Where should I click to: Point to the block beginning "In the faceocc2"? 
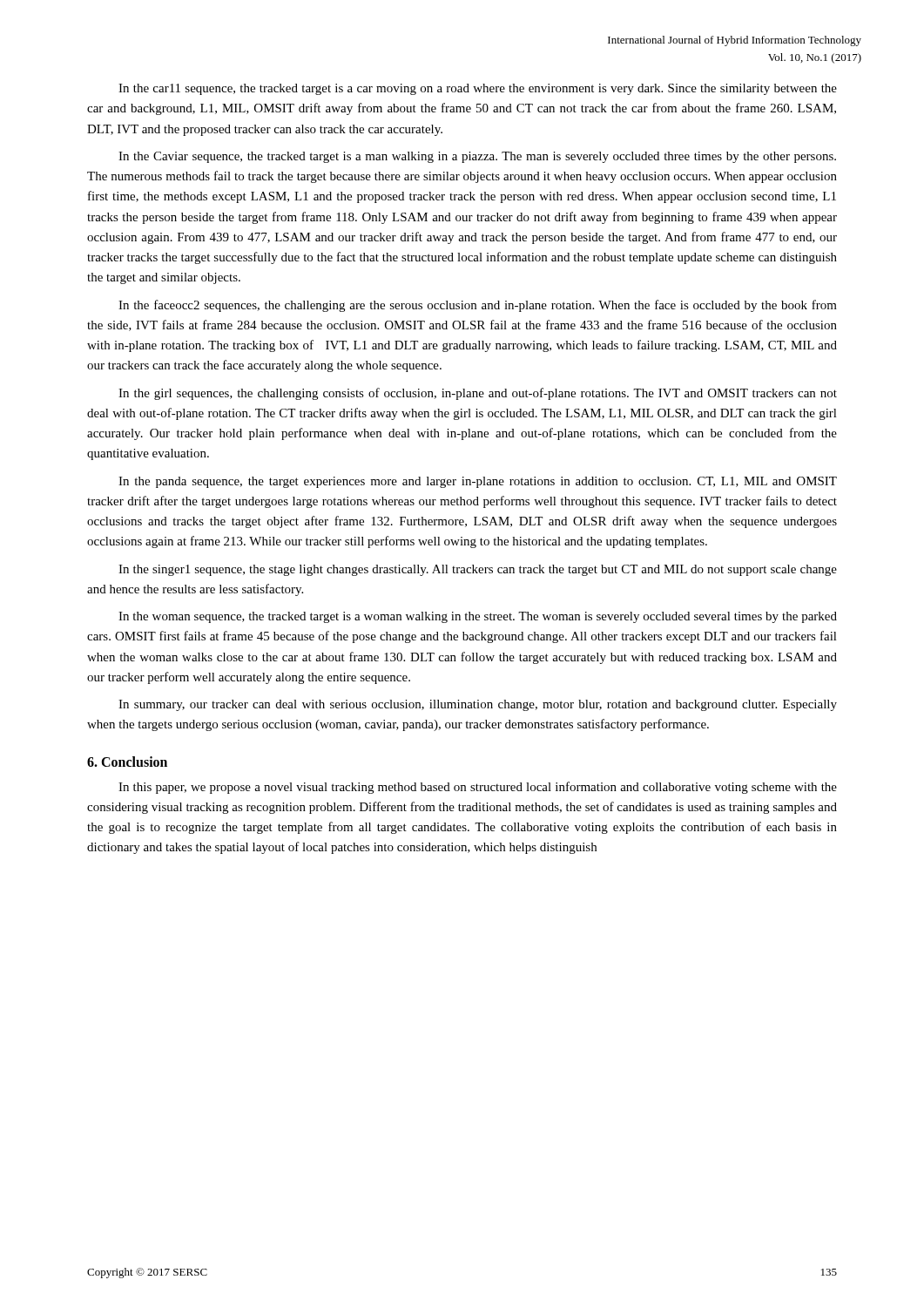pos(462,335)
